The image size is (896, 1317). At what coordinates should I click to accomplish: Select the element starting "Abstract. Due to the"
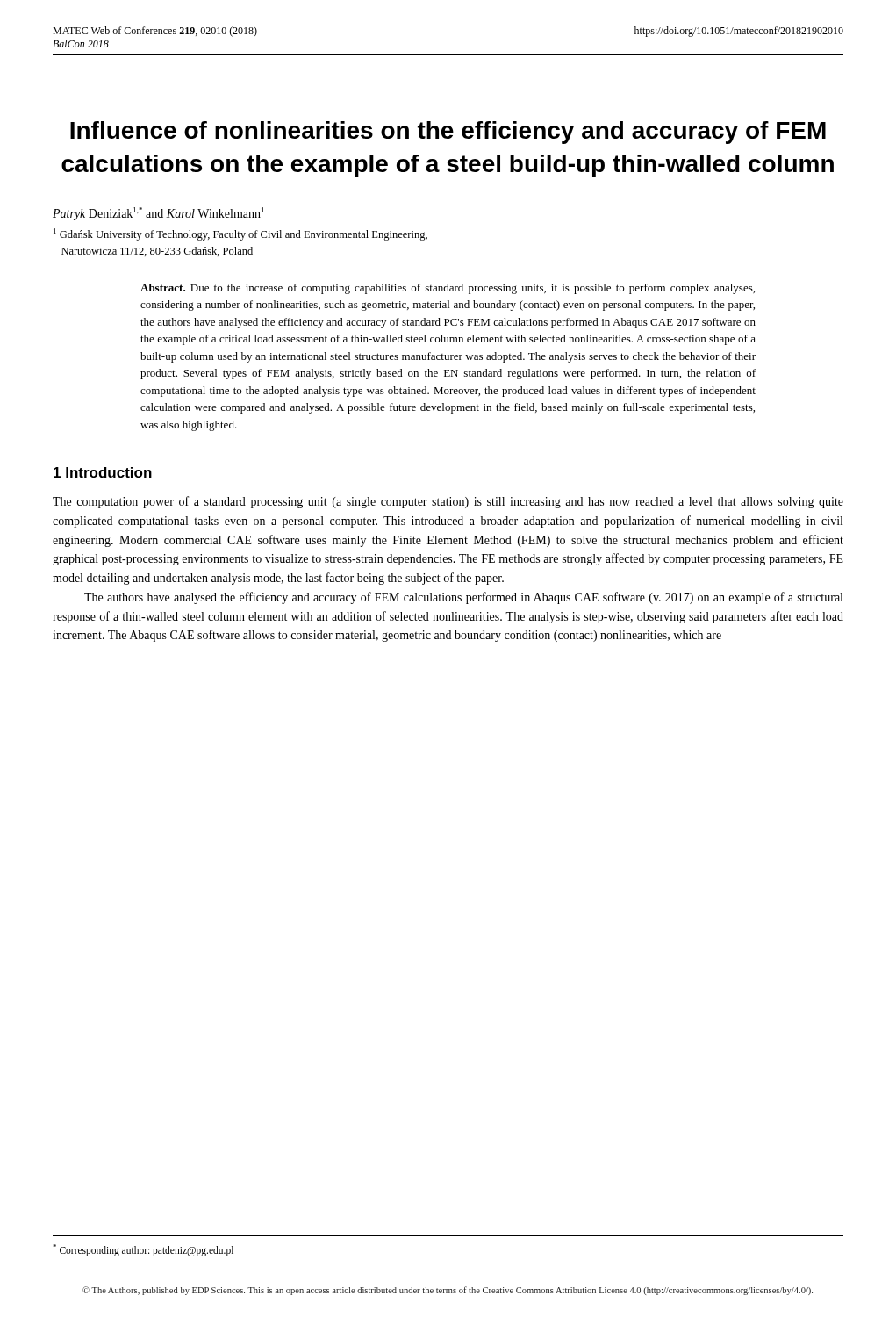448,356
